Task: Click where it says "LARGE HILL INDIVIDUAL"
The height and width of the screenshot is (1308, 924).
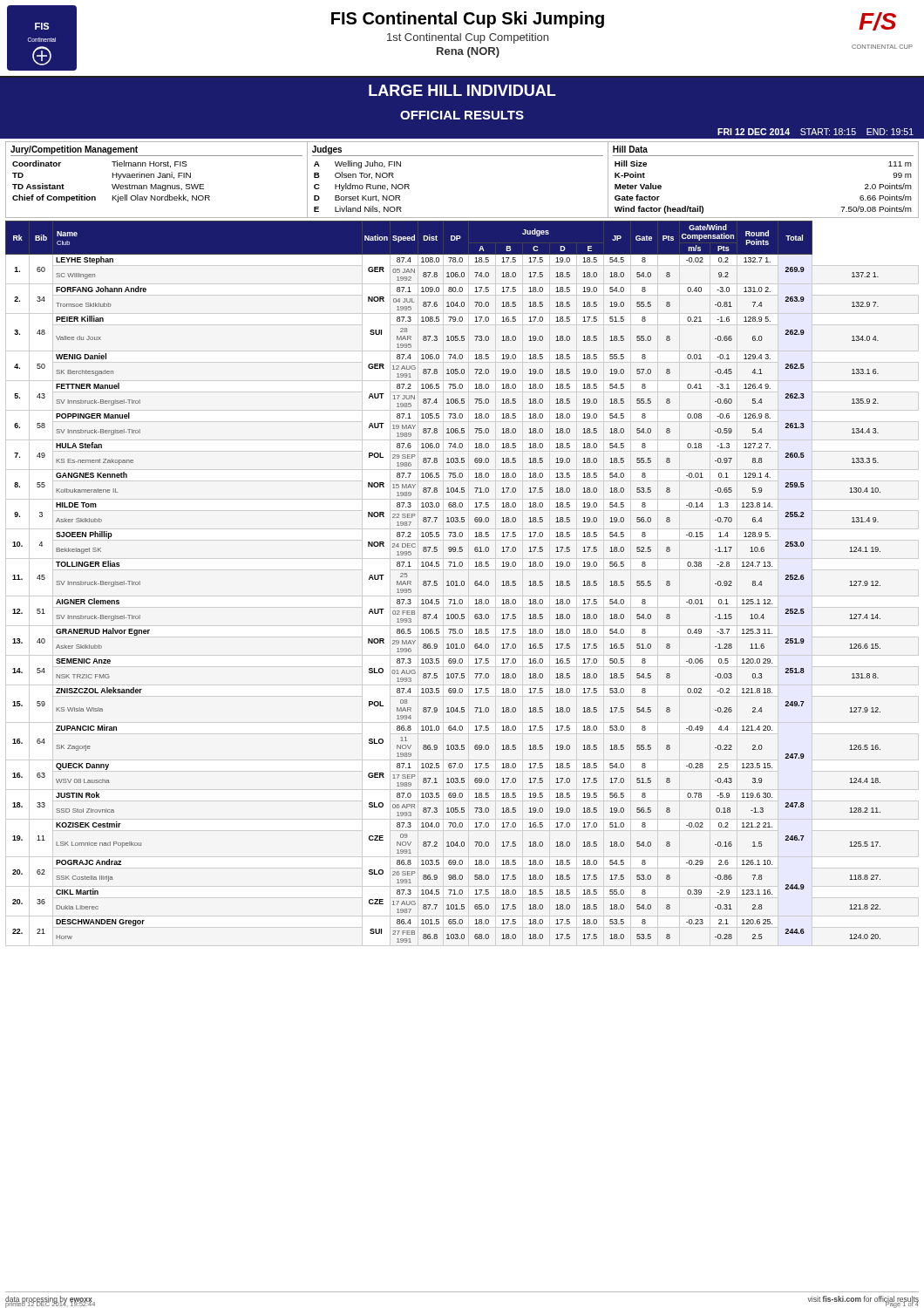Action: (462, 91)
